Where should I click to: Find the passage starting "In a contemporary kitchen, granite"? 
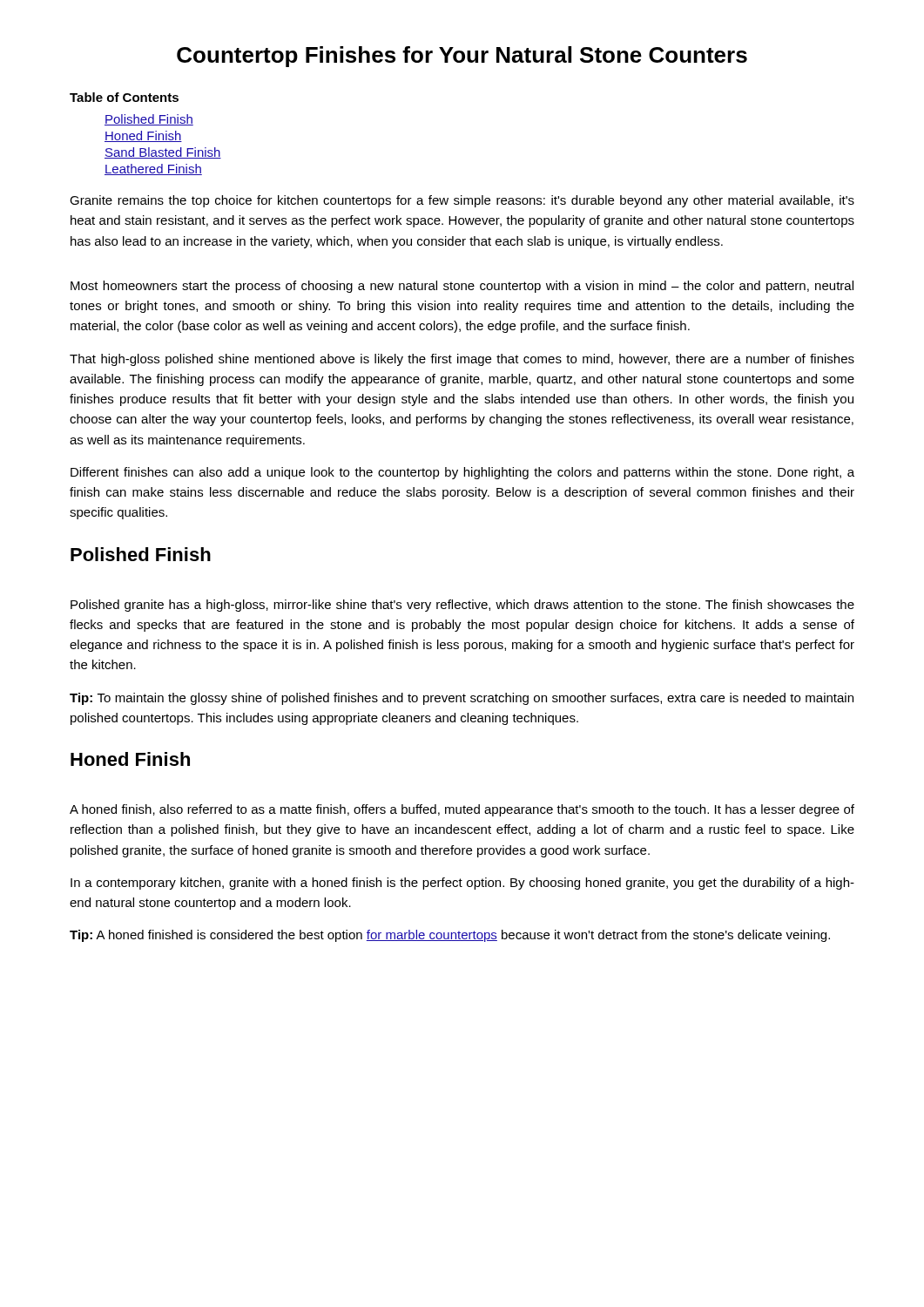(x=462, y=892)
